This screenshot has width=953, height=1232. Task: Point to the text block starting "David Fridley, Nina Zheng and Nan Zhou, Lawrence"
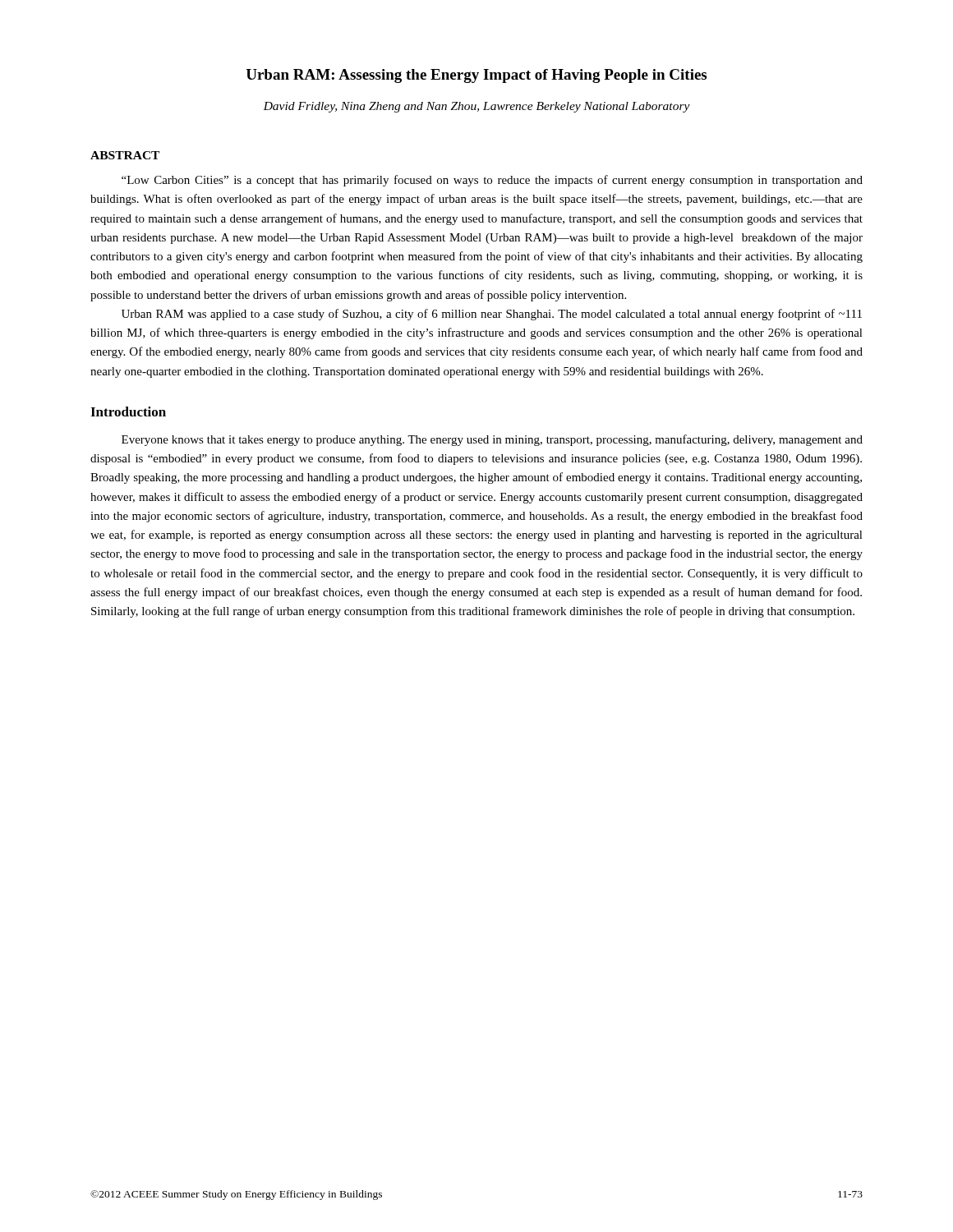click(x=476, y=106)
